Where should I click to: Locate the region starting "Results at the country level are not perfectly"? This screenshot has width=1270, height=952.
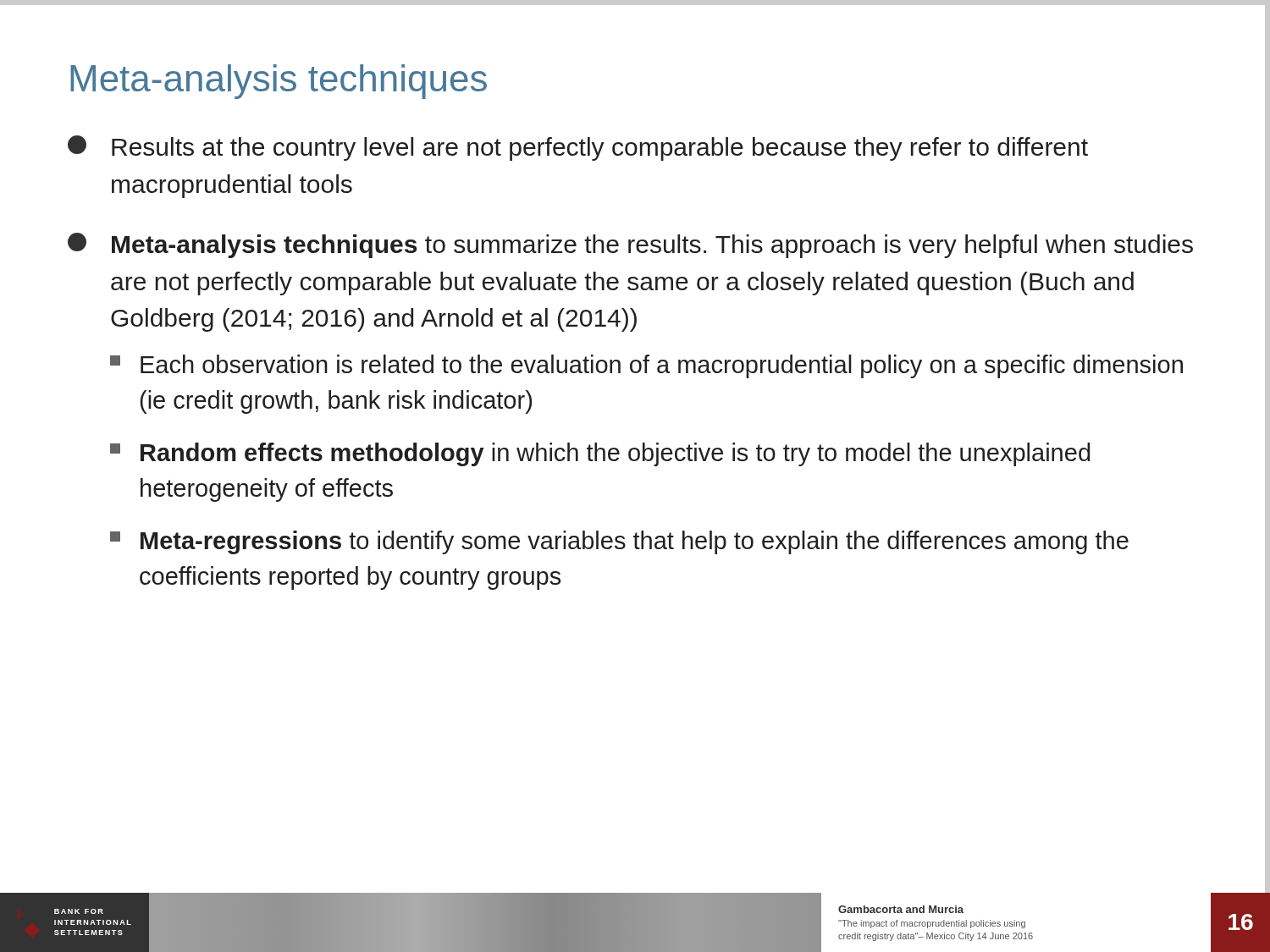click(635, 165)
